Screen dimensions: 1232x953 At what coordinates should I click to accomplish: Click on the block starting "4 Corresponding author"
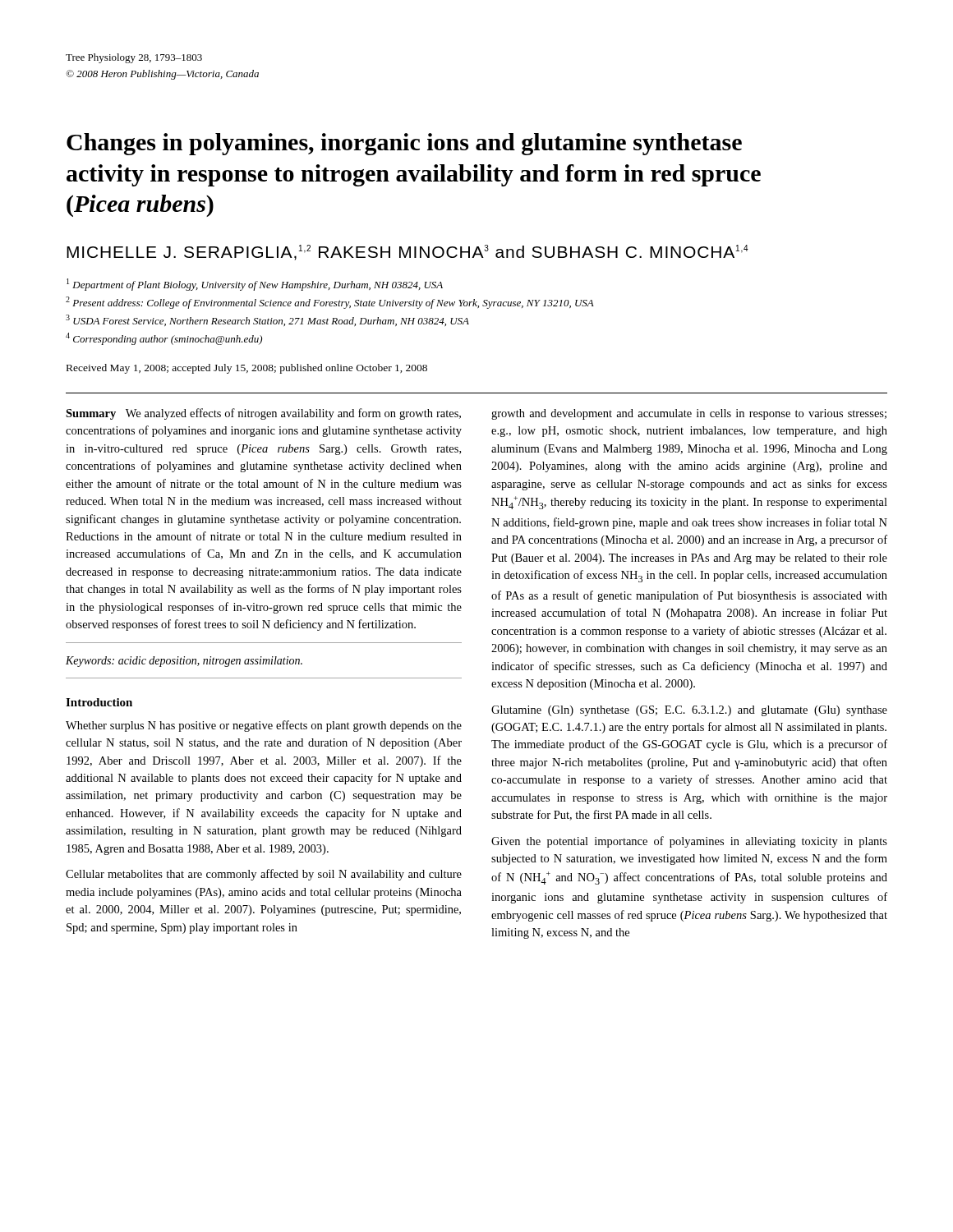tap(164, 338)
